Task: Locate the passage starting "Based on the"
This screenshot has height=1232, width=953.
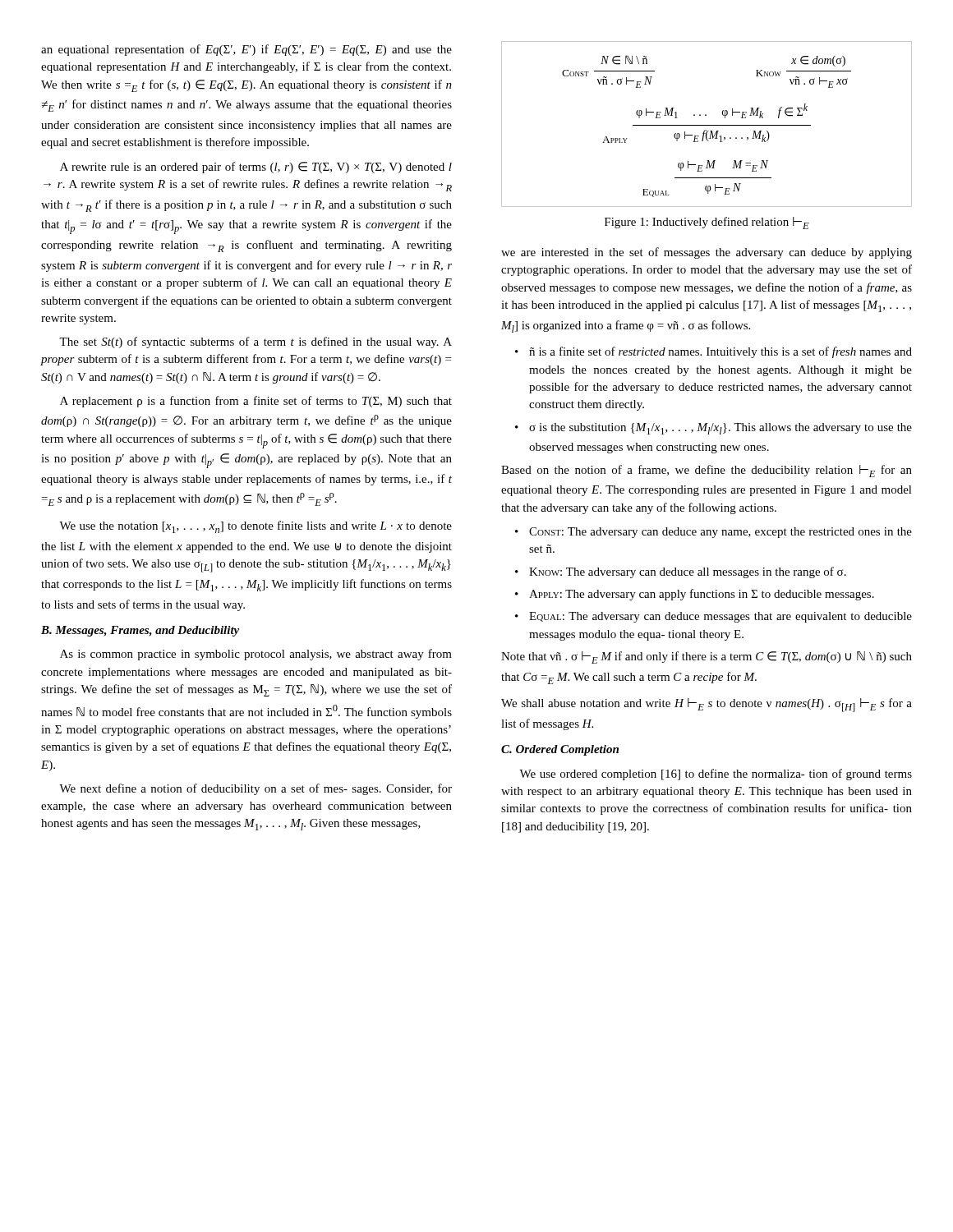Action: pyautogui.click(x=707, y=489)
